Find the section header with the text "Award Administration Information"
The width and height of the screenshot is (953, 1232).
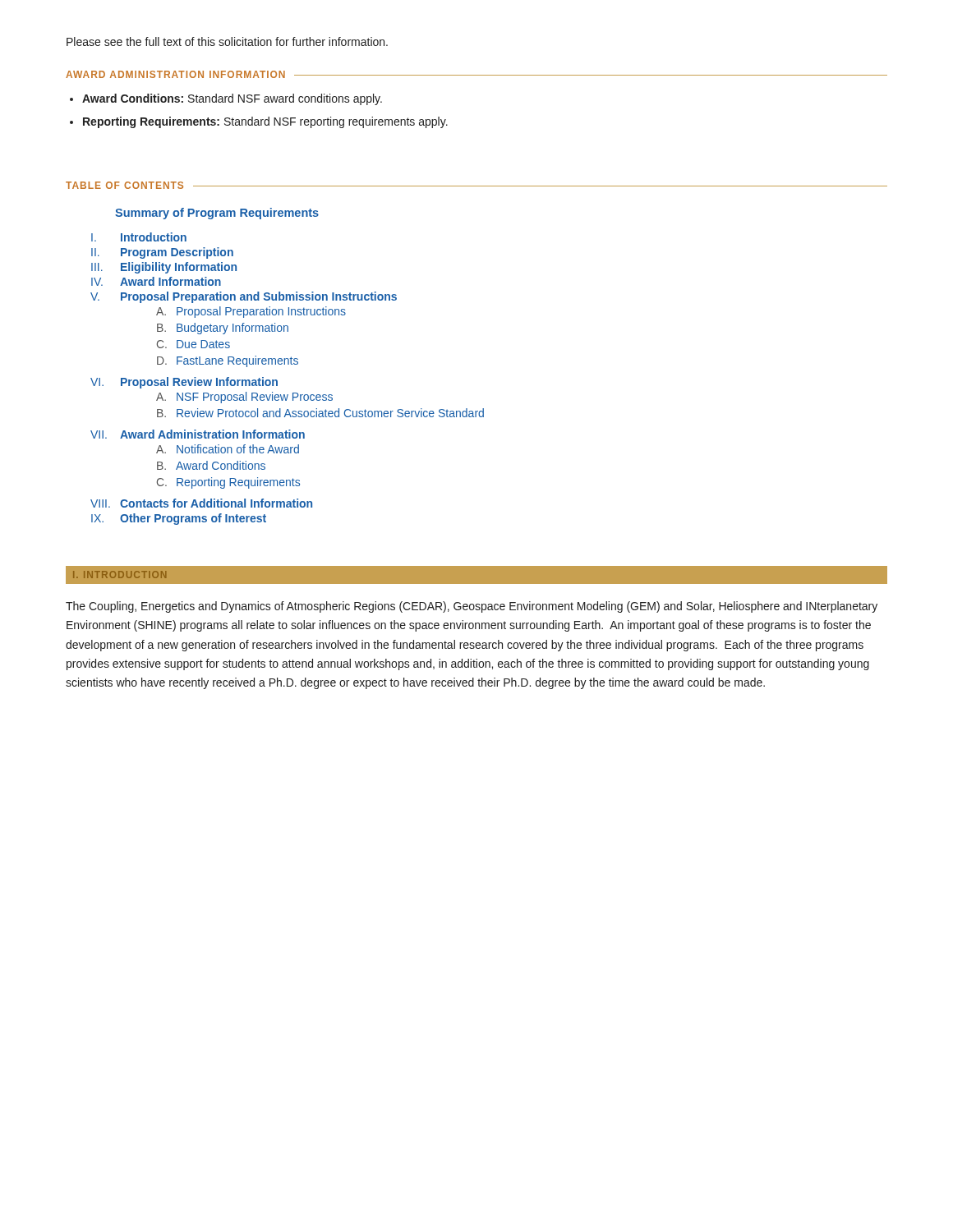pyautogui.click(x=476, y=75)
